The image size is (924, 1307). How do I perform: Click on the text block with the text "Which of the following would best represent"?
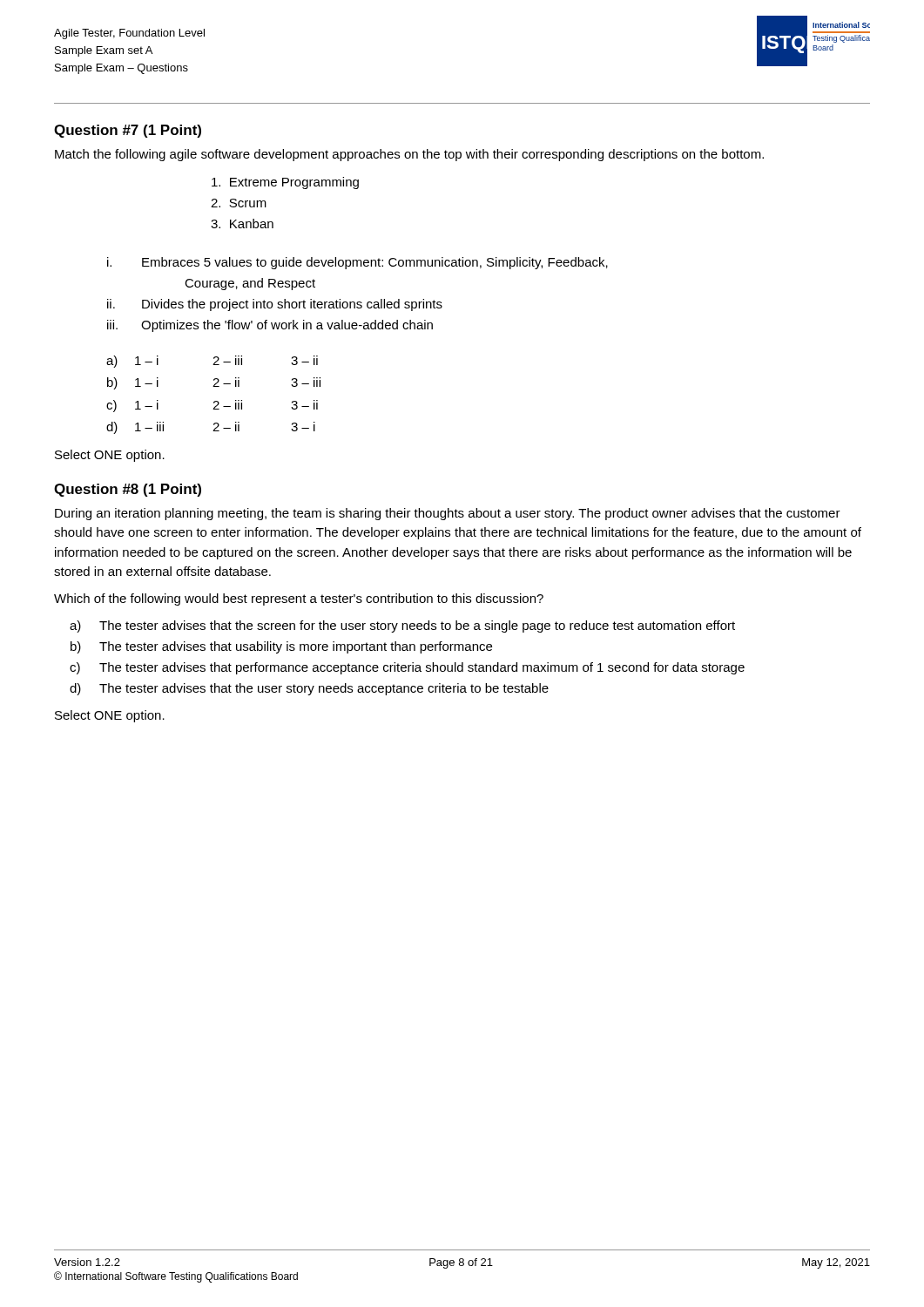click(299, 598)
